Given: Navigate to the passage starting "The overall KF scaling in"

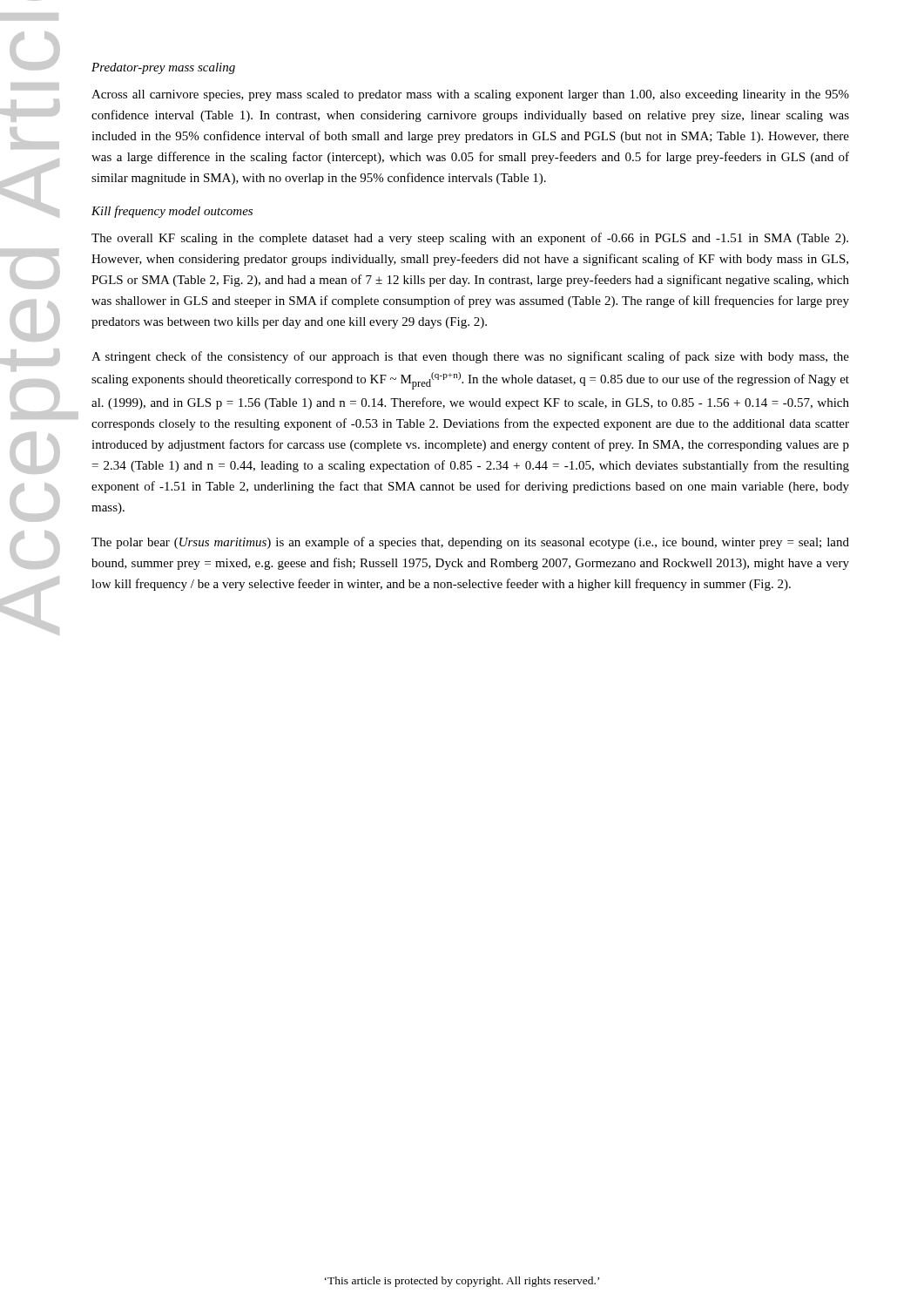Looking at the screenshot, I should point(470,280).
